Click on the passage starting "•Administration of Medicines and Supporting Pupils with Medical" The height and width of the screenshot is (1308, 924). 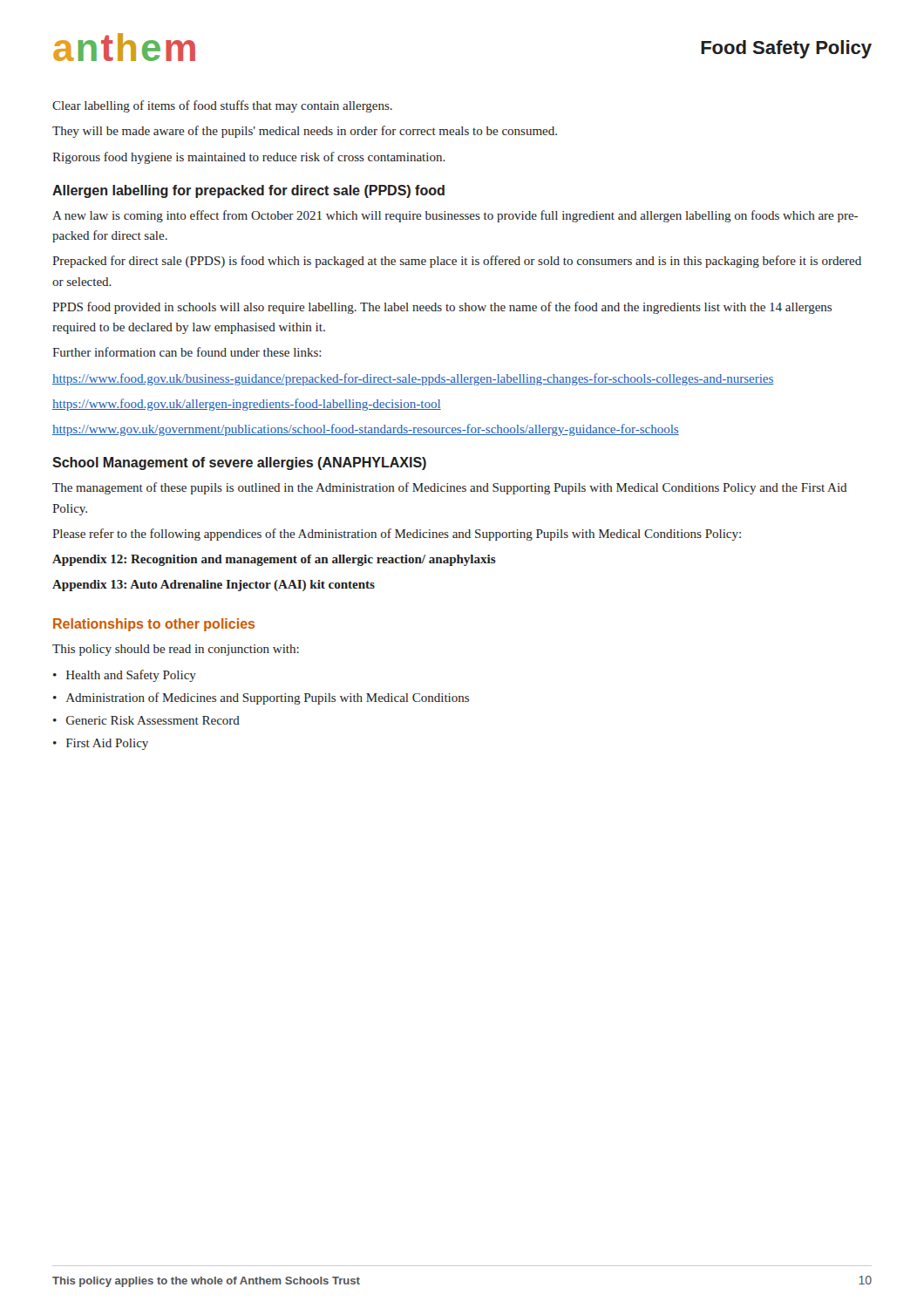[x=261, y=697]
